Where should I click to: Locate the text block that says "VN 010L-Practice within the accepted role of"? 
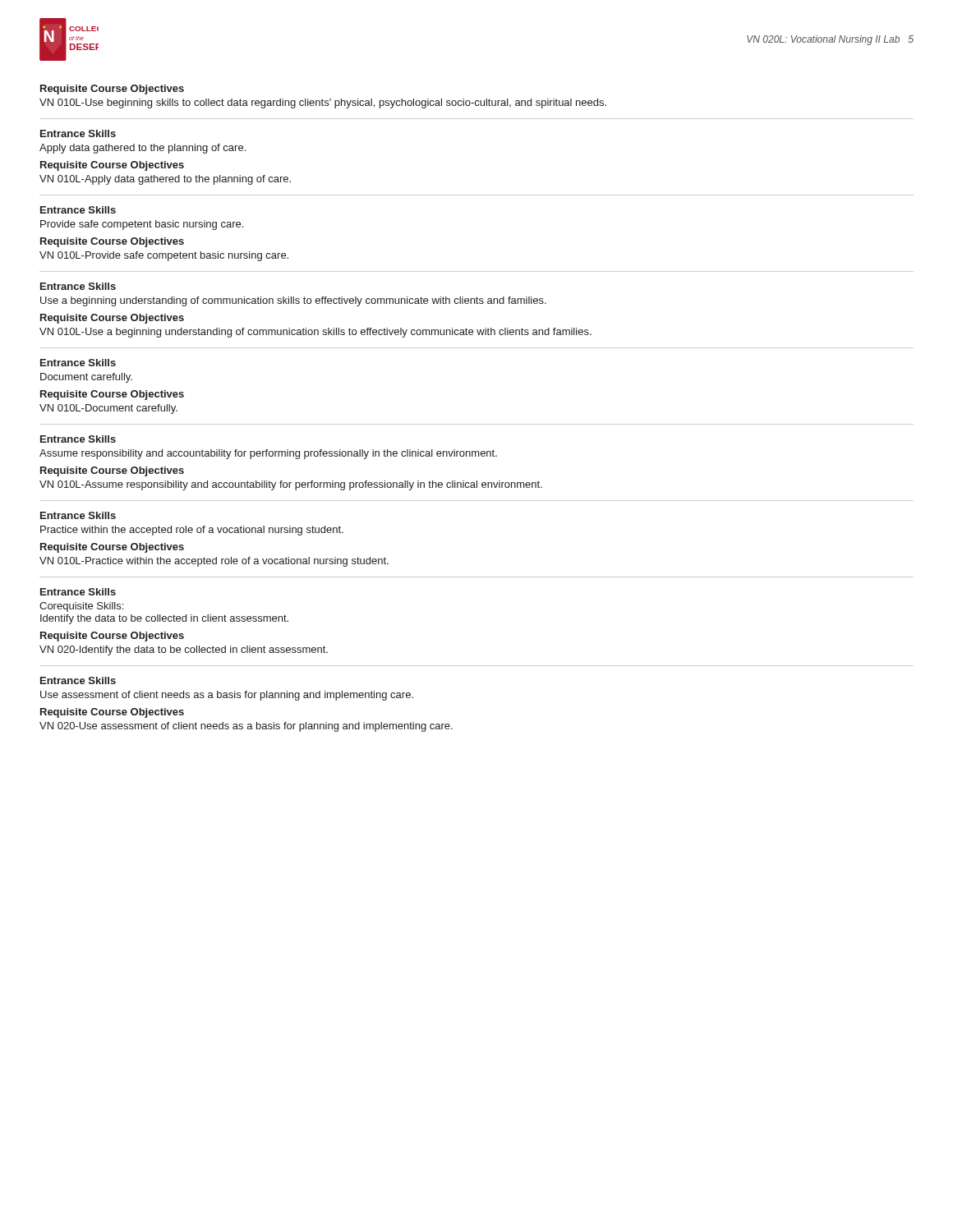[214, 561]
